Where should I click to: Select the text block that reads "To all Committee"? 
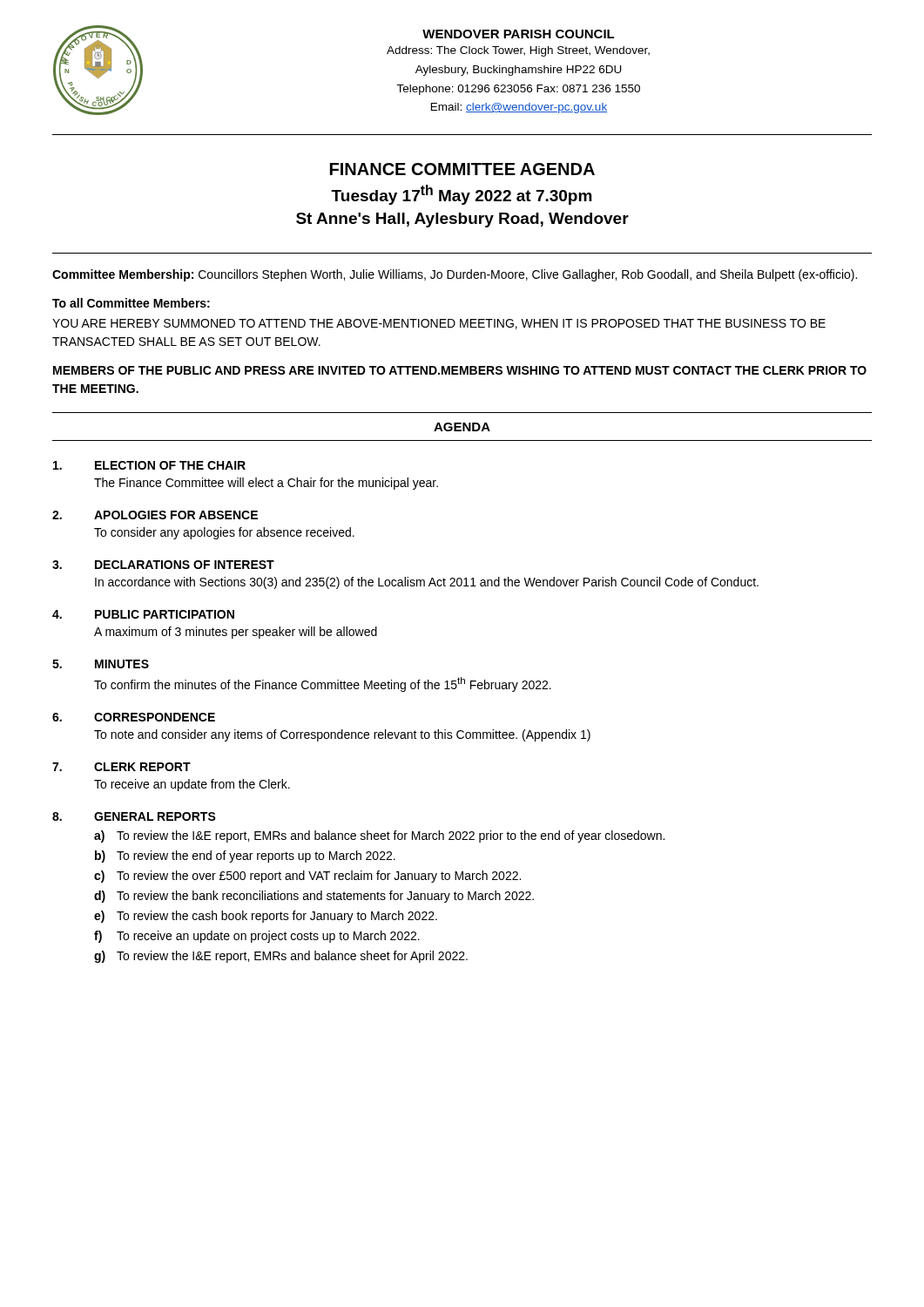pos(462,322)
